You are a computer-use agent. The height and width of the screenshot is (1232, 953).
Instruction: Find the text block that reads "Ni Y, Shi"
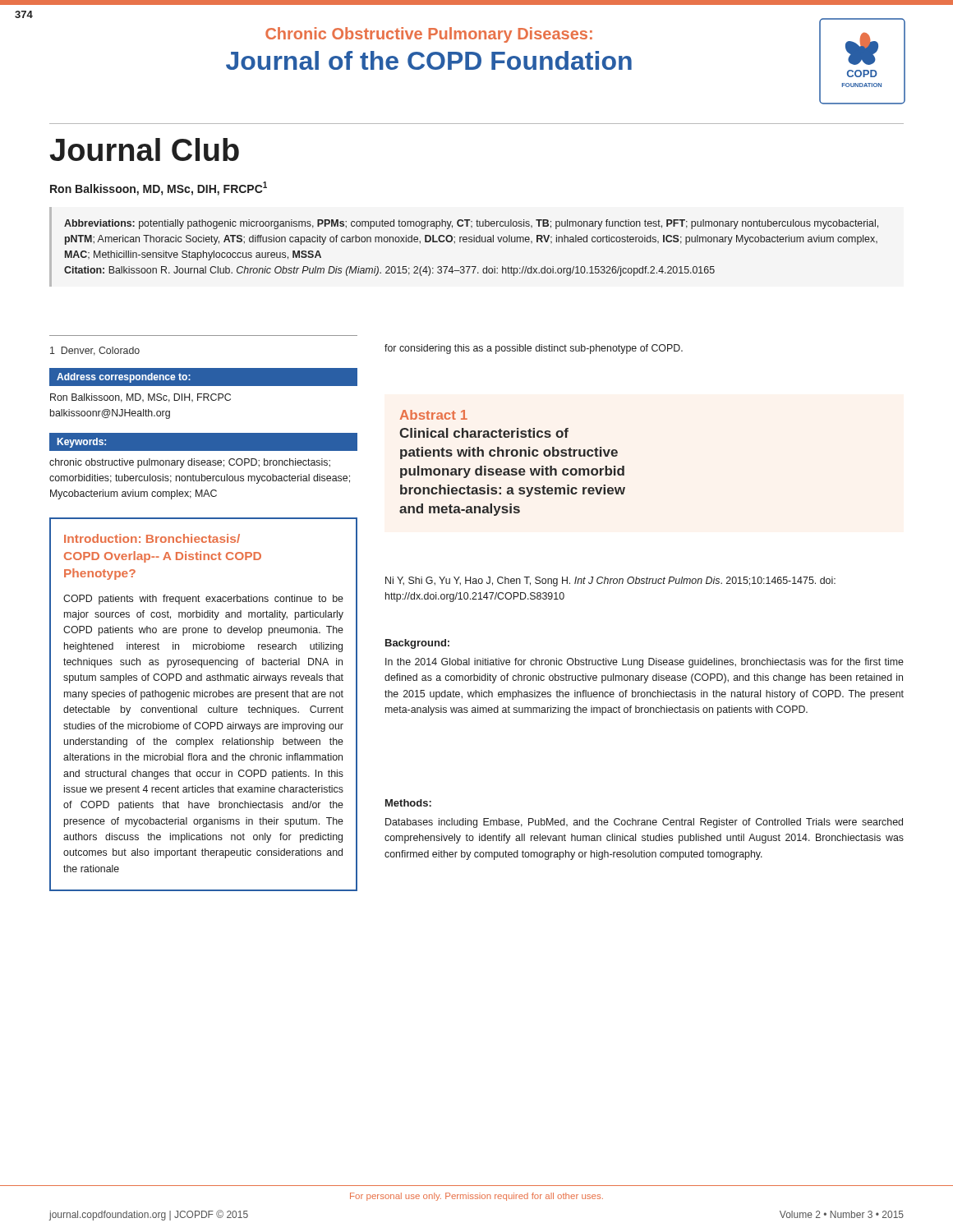point(610,589)
